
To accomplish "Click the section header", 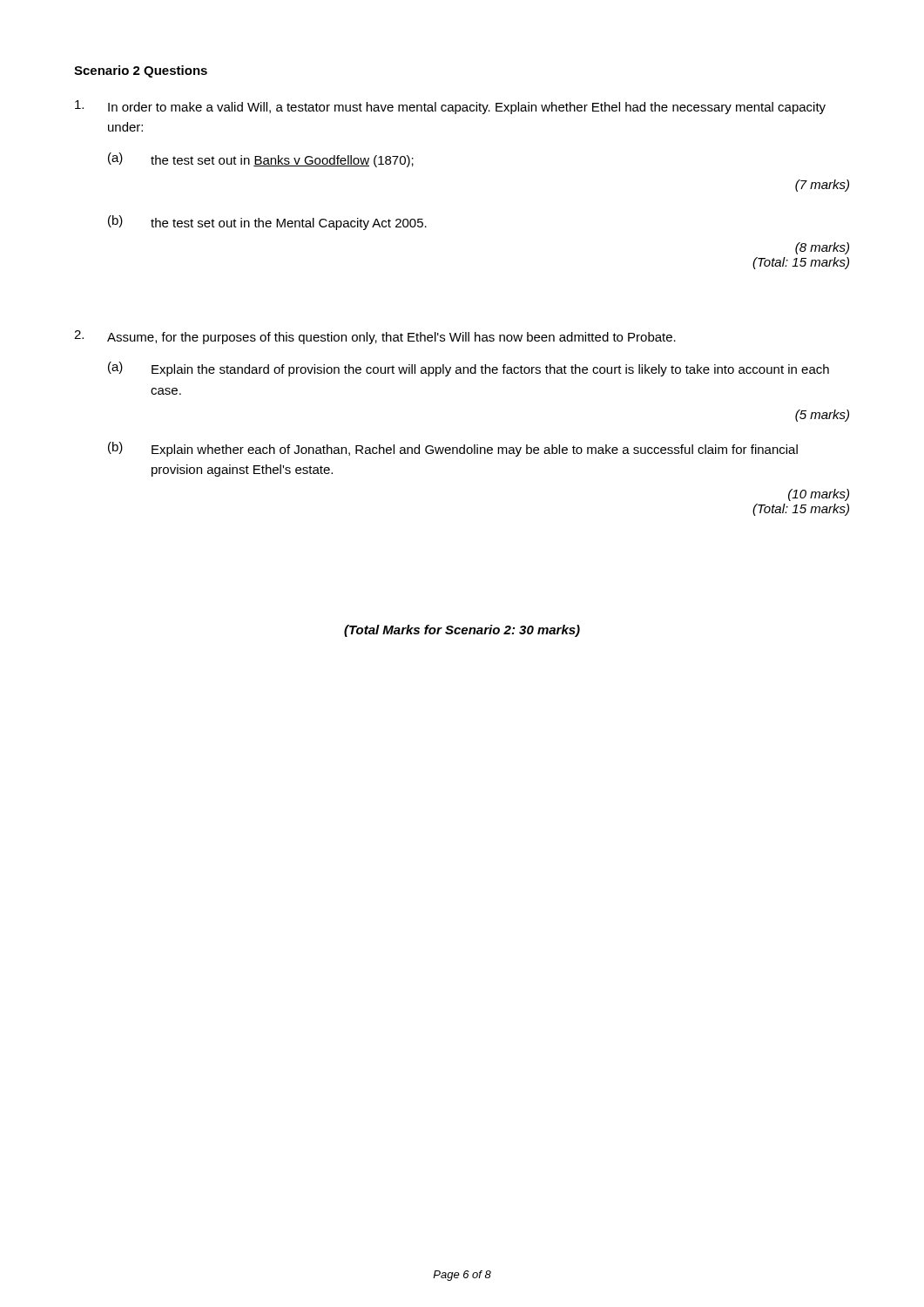I will tap(141, 70).
